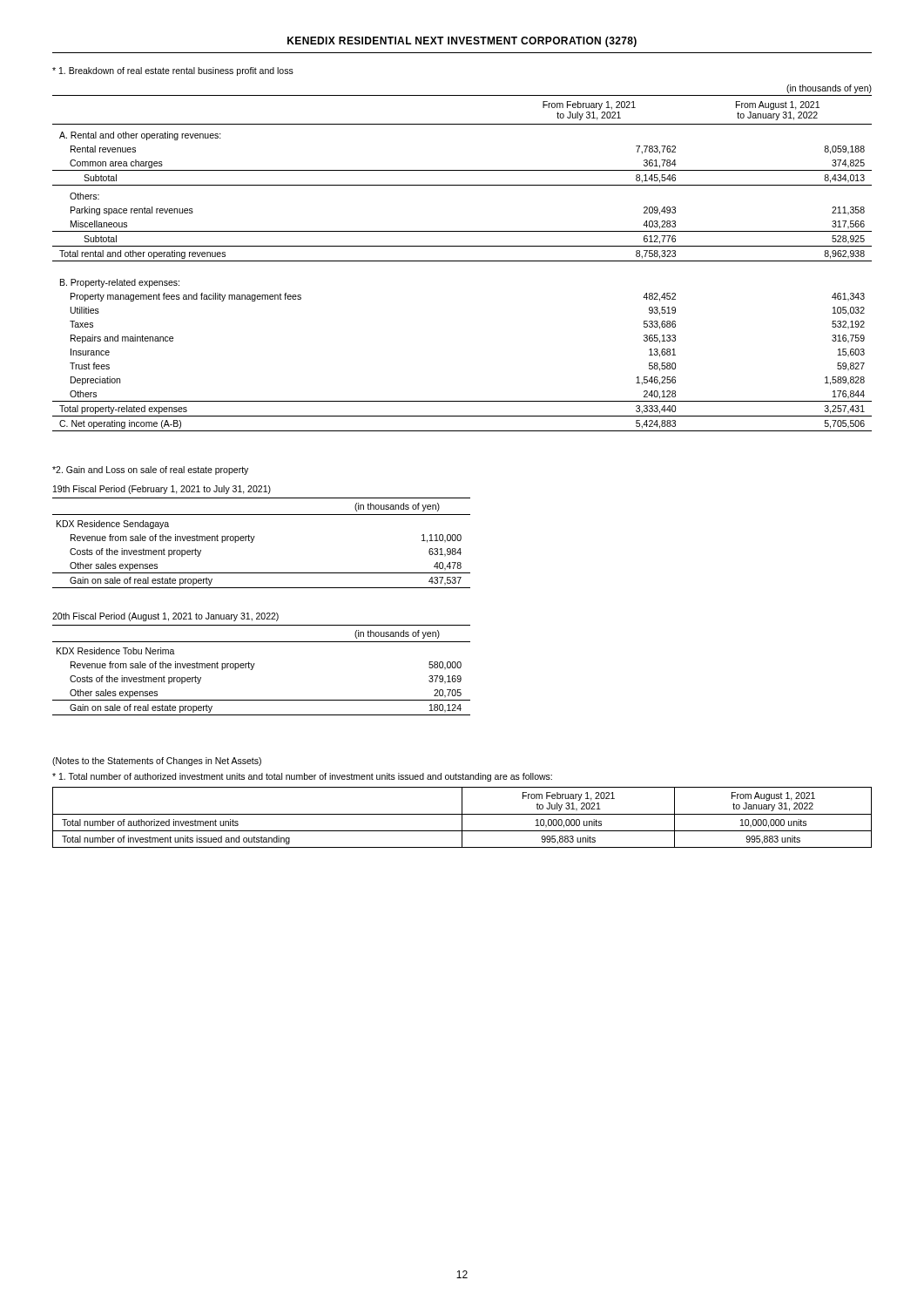Image resolution: width=924 pixels, height=1307 pixels.
Task: Click on the passage starting "19th Fiscal Period (February 1, 2021"
Action: click(x=162, y=489)
